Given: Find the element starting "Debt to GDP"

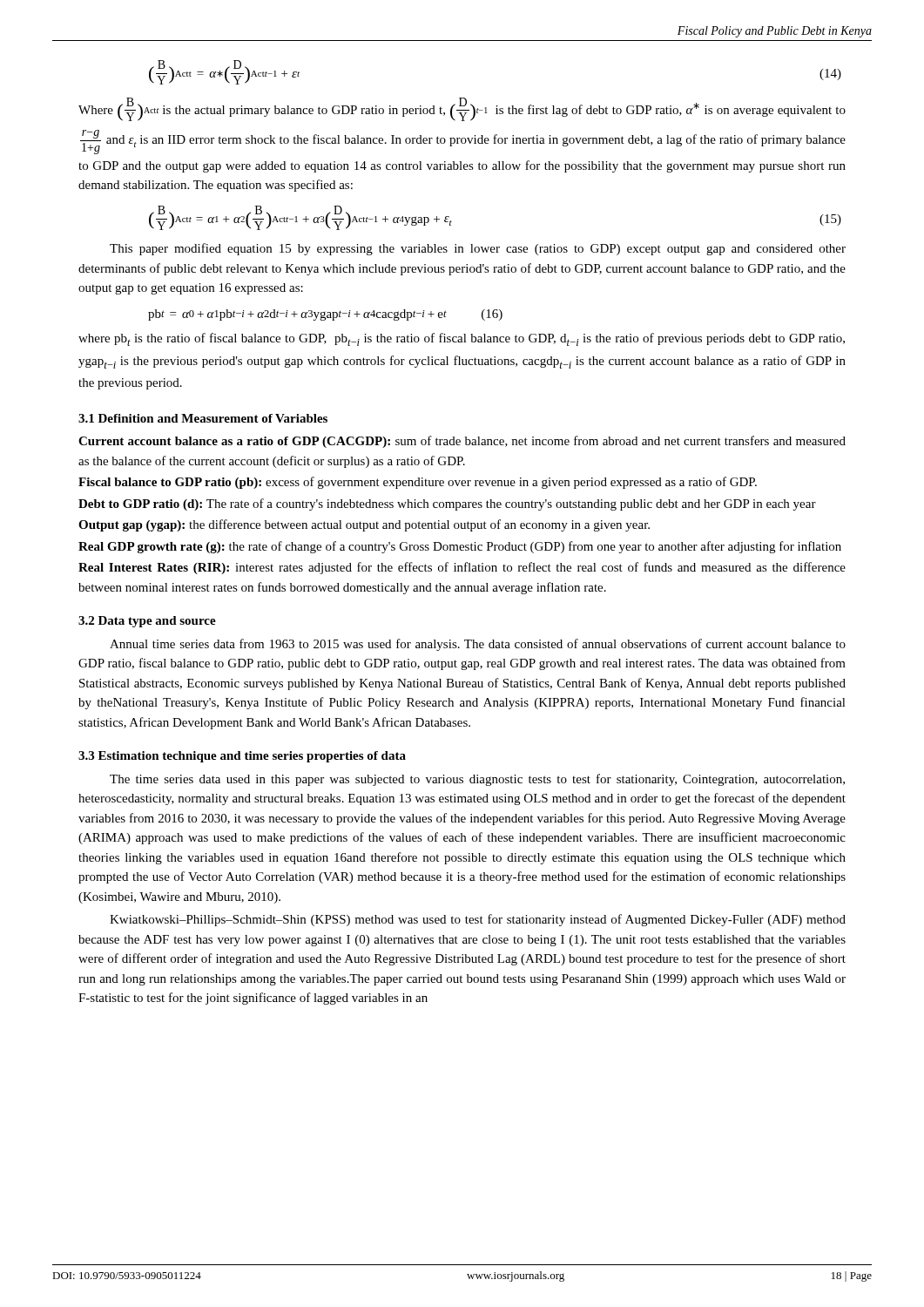Looking at the screenshot, I should (x=447, y=504).
